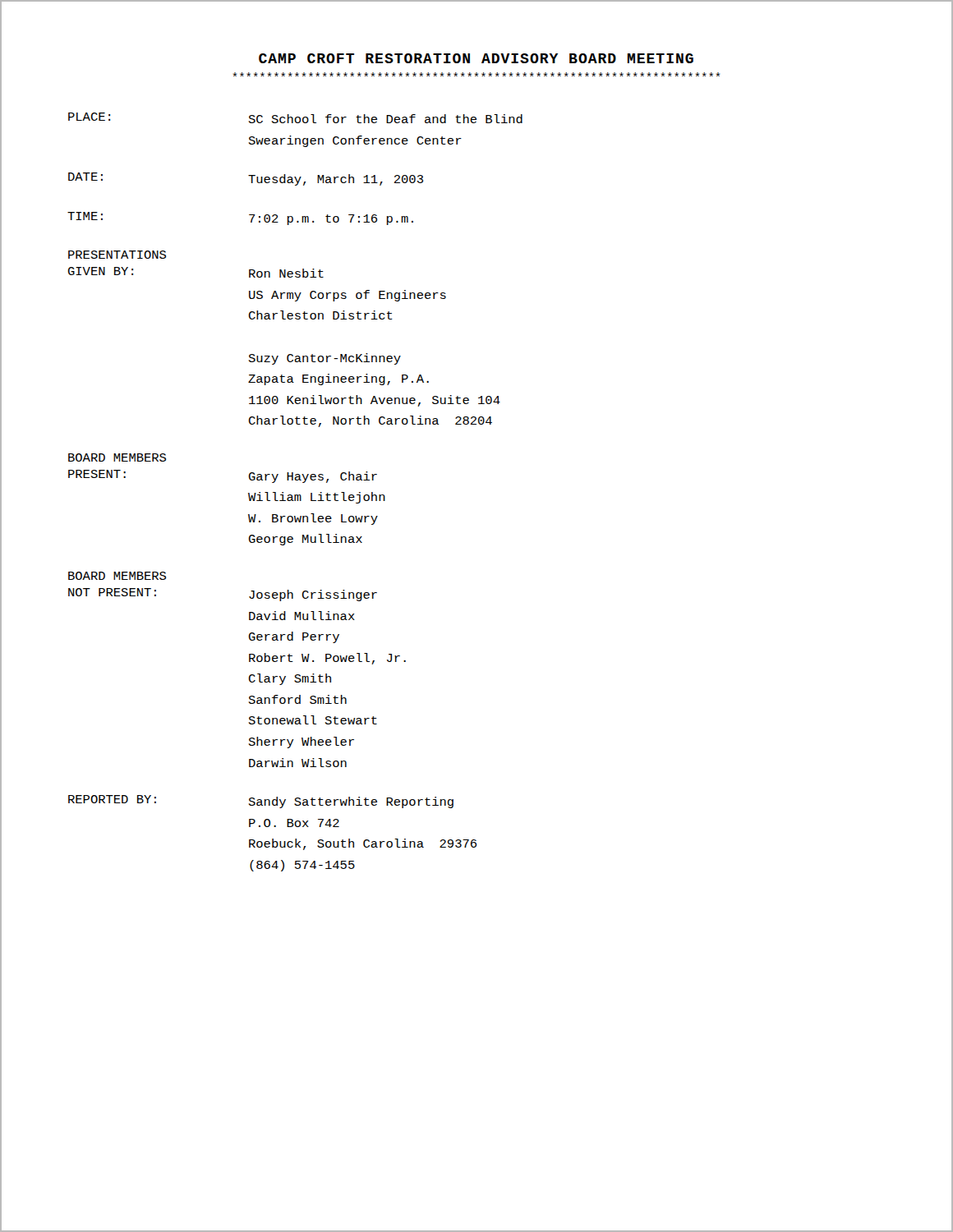Click the passage that begins "TIME: 7:02 p.m. to"
Screen dimensions: 1232x953
[x=86, y=217]
